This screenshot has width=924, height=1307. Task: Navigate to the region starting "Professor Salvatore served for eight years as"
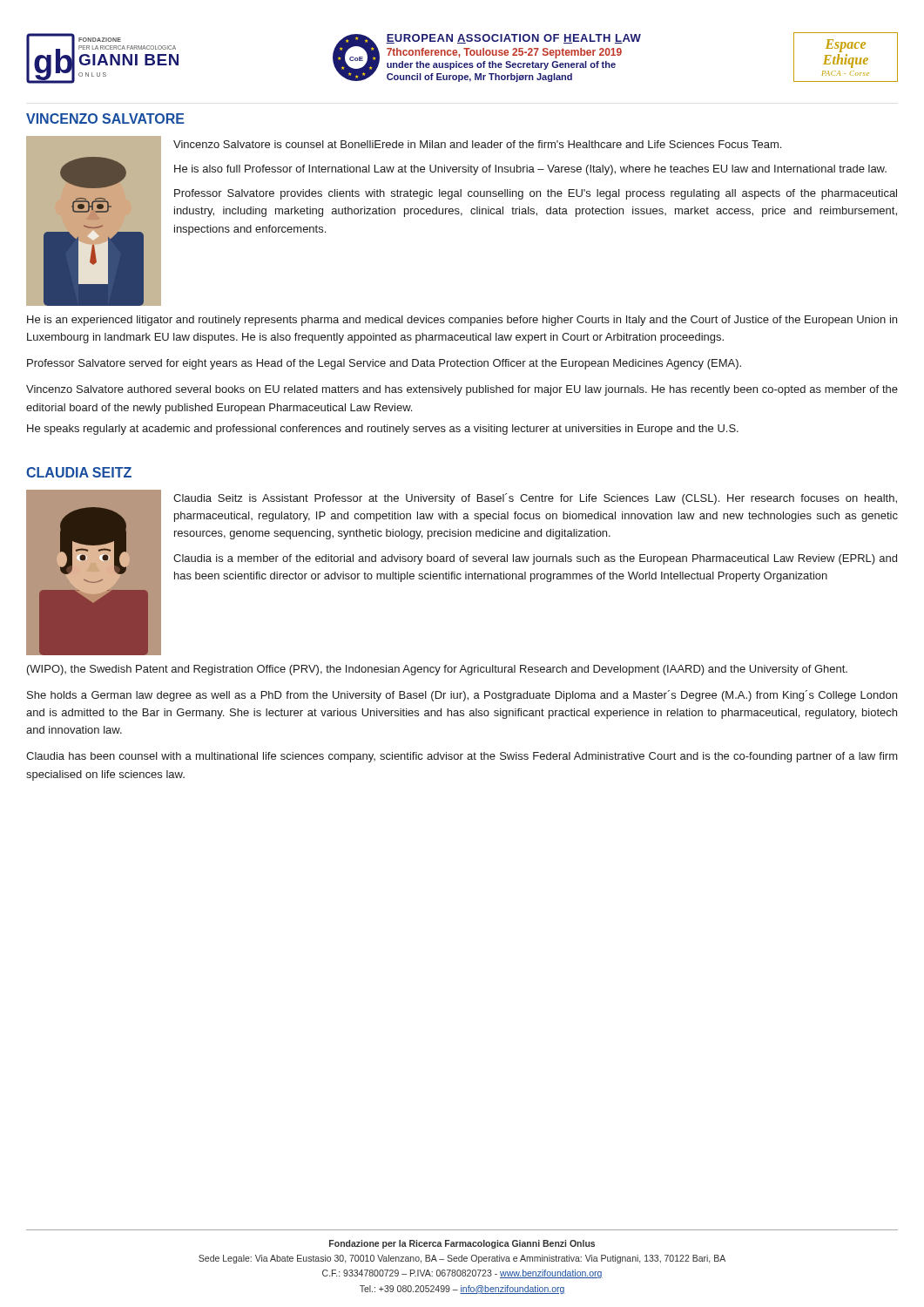tap(462, 364)
